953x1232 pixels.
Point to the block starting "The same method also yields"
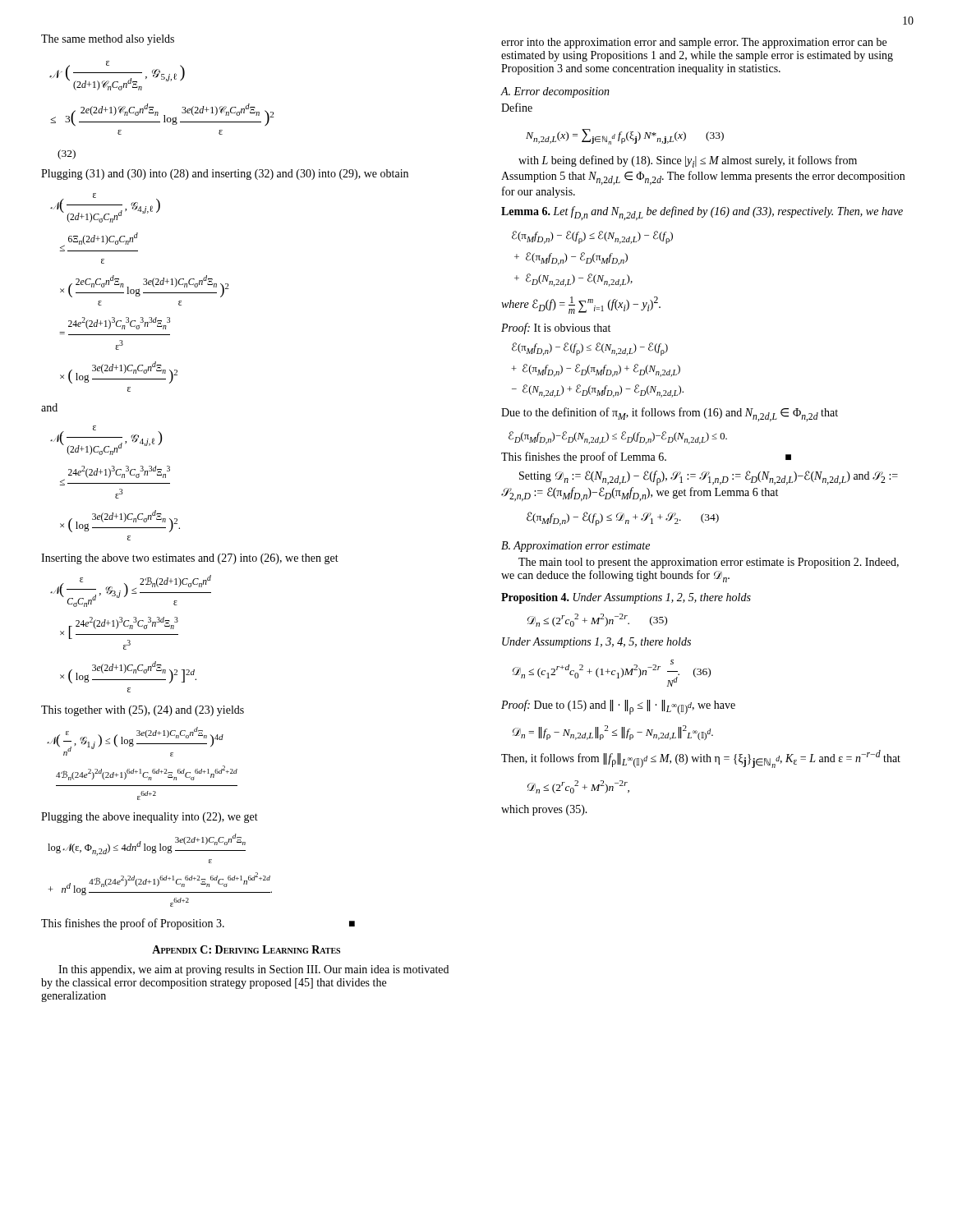(x=108, y=39)
